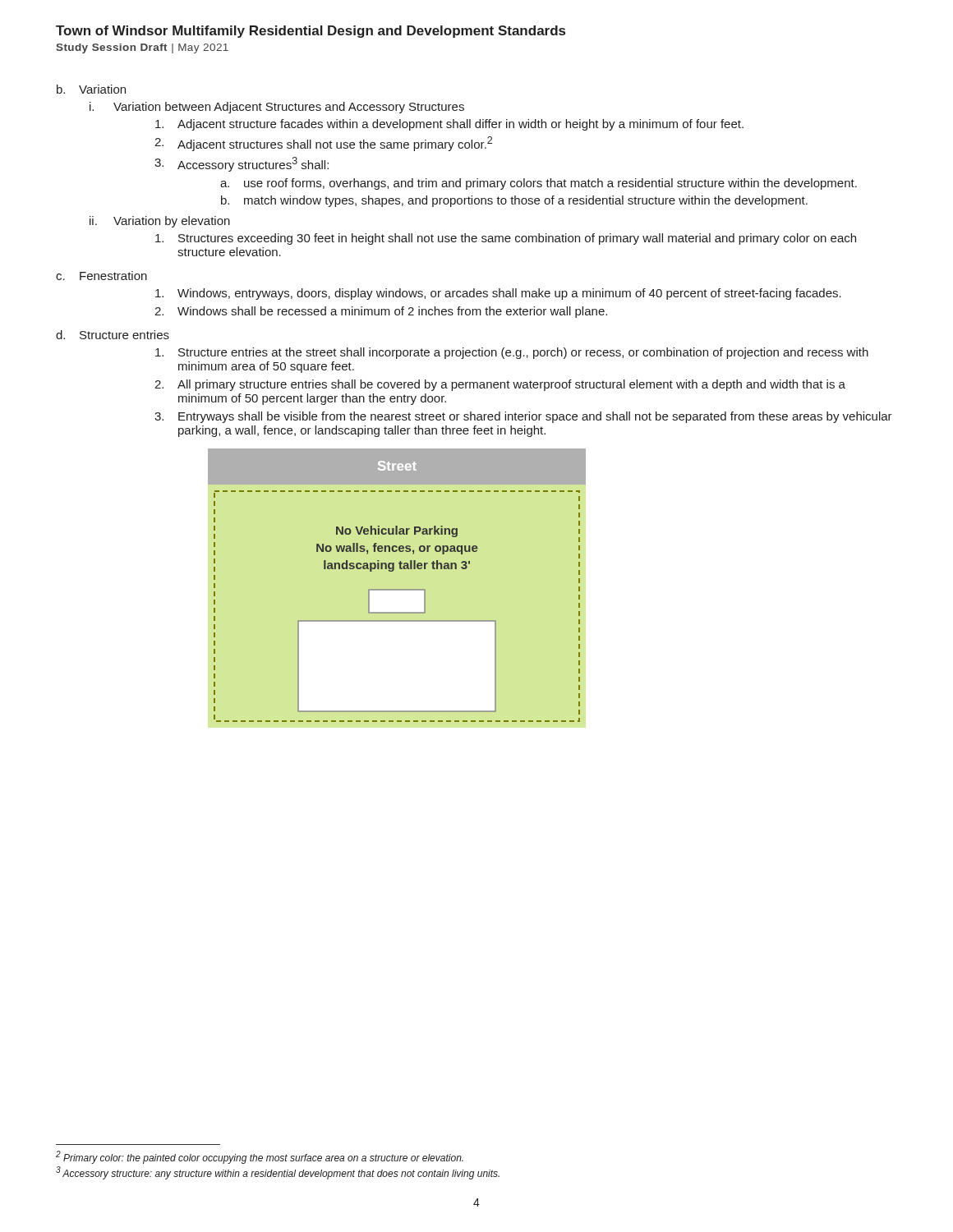The image size is (953, 1232).
Task: Where is the passage that starts "a. use roof forms, overhangs, and"?
Action: click(x=539, y=183)
